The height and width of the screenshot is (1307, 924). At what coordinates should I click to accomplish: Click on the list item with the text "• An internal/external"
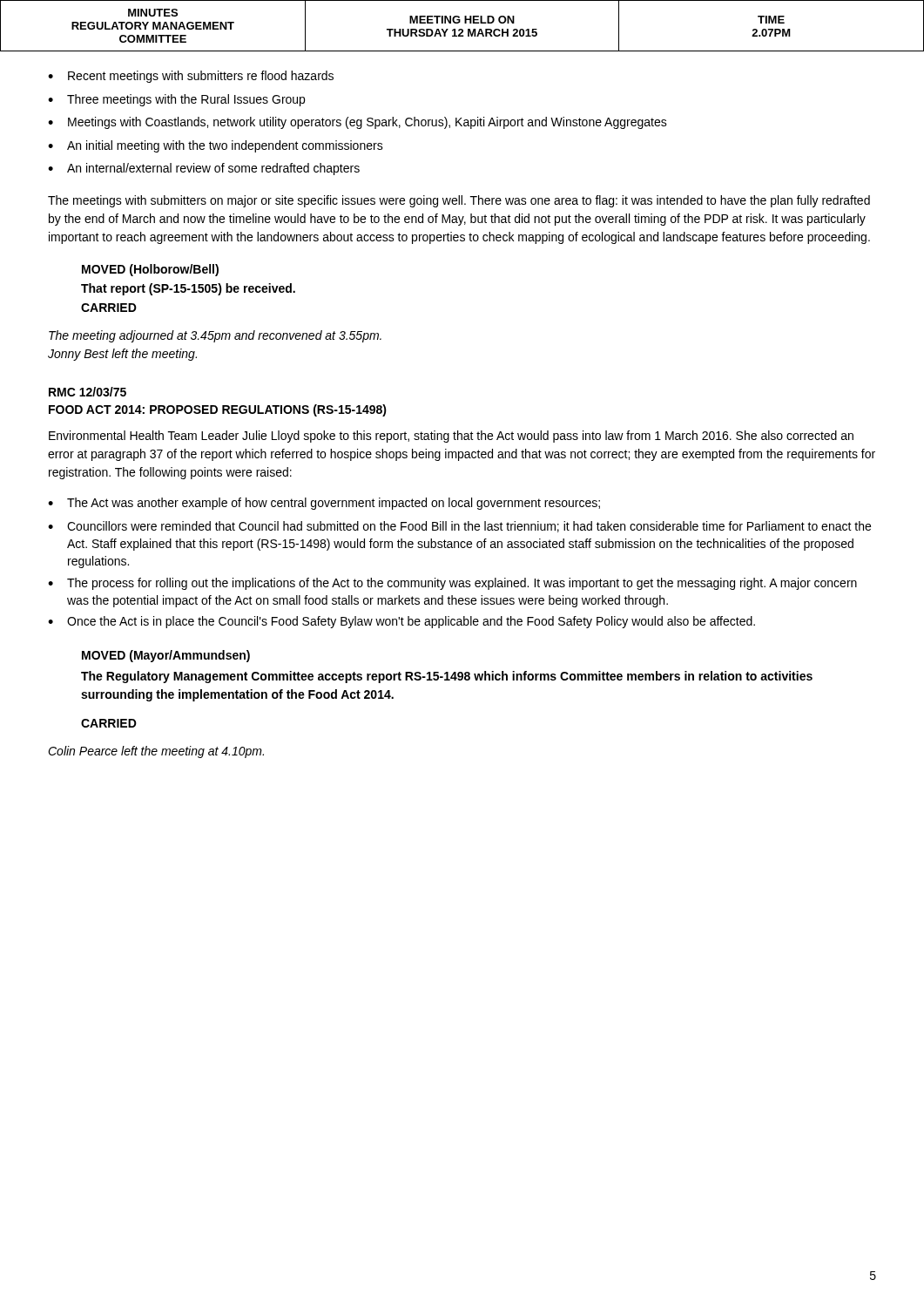(204, 169)
